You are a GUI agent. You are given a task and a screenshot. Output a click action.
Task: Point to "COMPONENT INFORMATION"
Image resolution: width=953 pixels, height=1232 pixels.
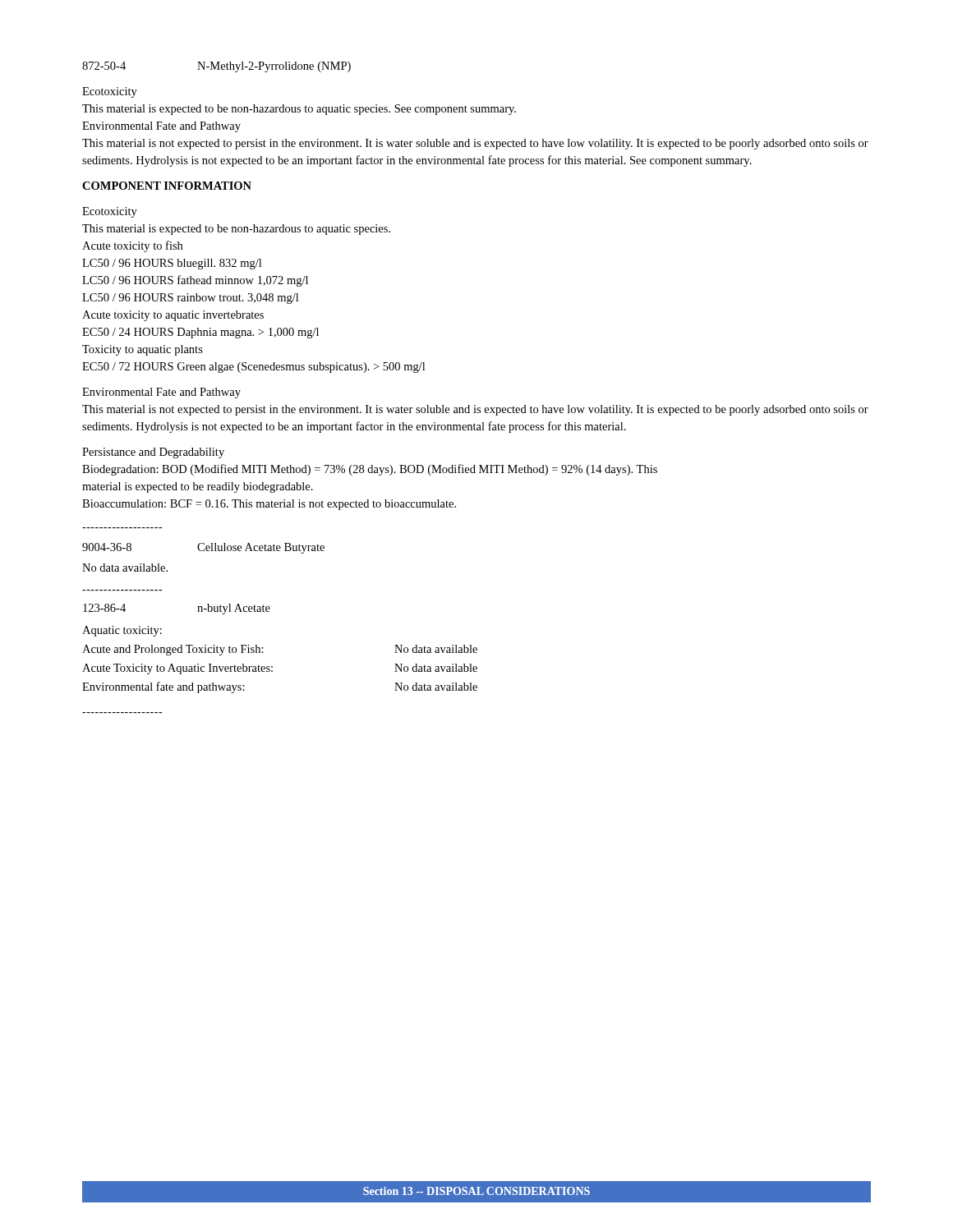pos(167,186)
